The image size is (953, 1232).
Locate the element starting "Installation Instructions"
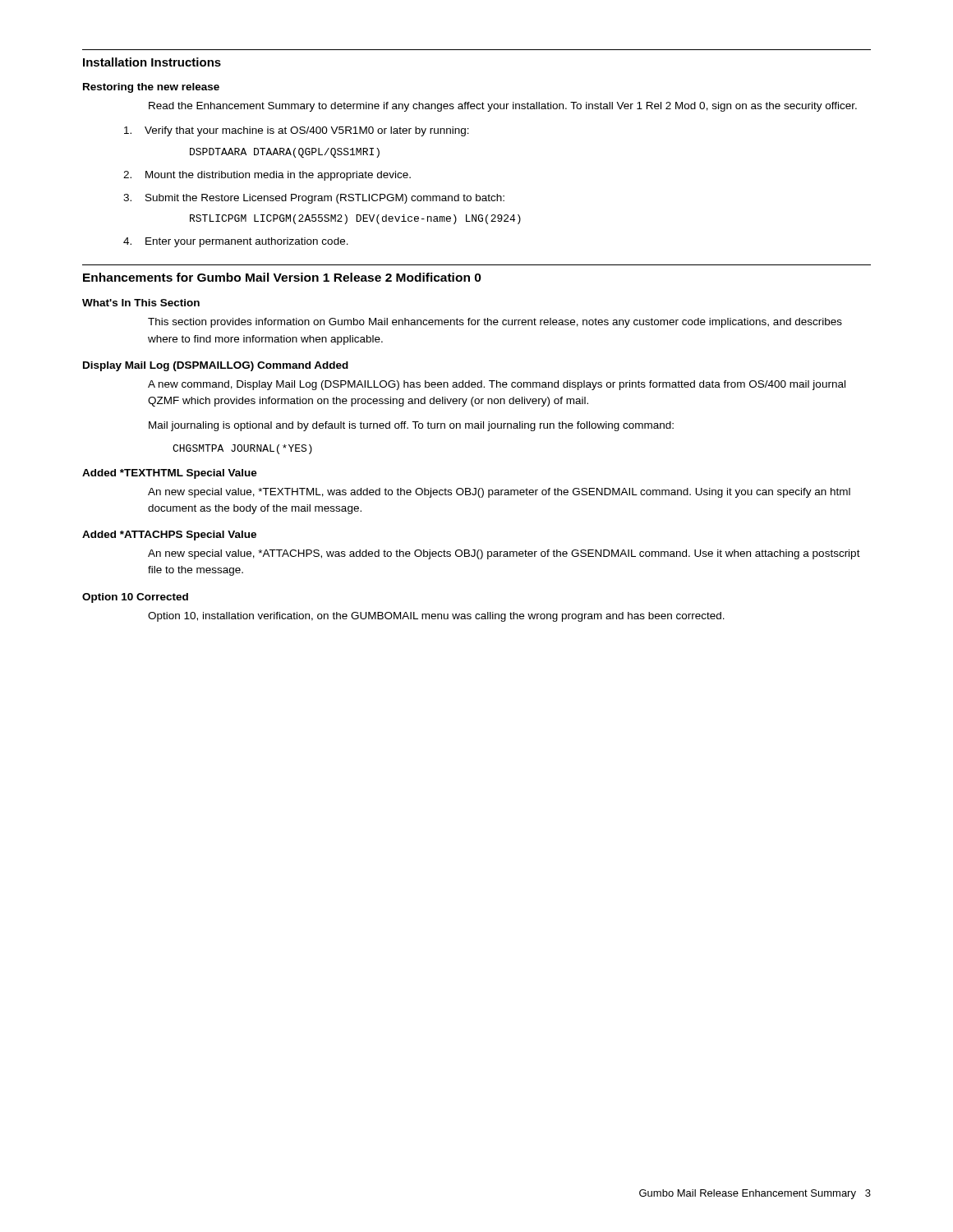click(152, 62)
